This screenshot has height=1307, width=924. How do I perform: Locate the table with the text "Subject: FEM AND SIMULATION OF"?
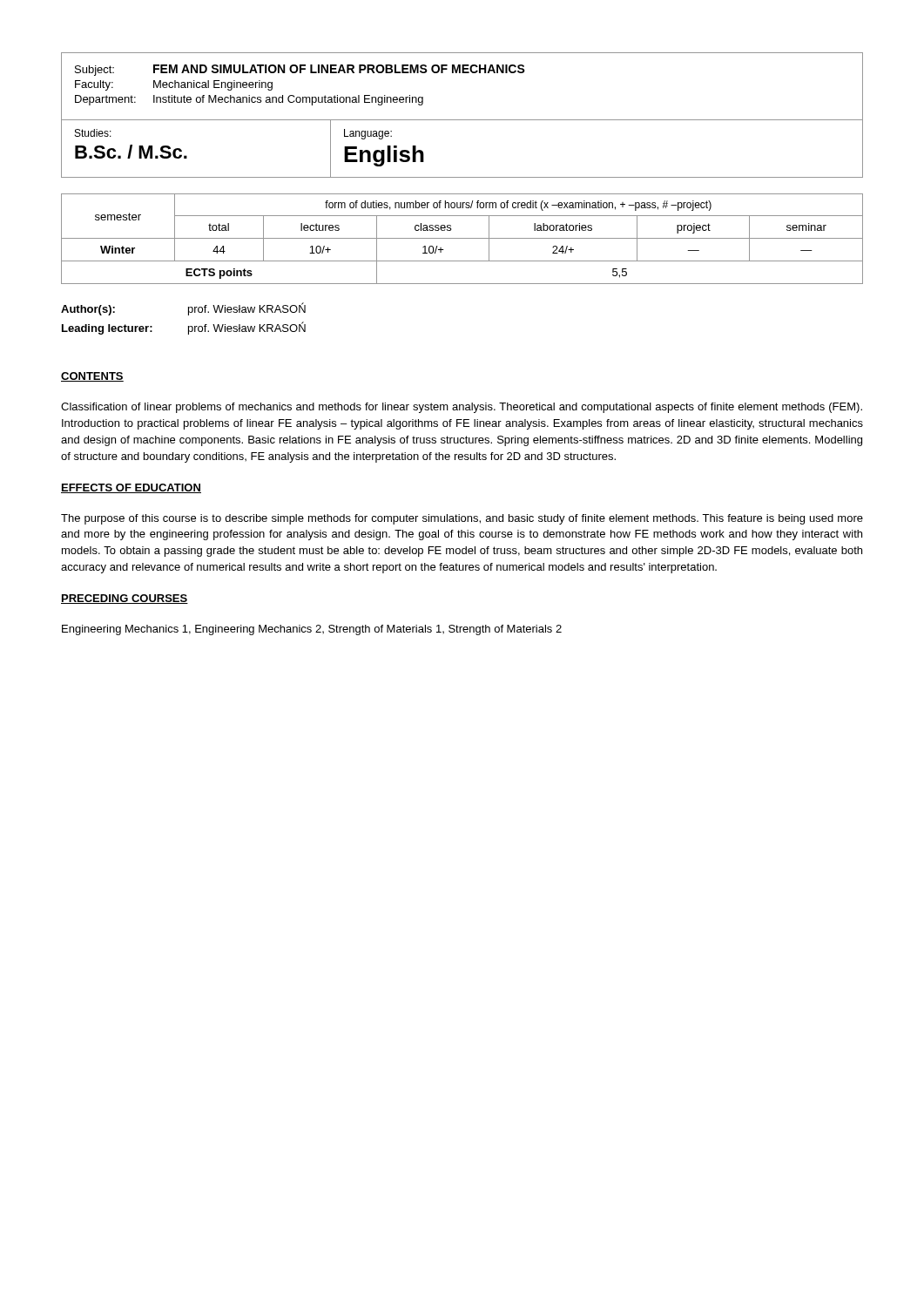[x=462, y=86]
